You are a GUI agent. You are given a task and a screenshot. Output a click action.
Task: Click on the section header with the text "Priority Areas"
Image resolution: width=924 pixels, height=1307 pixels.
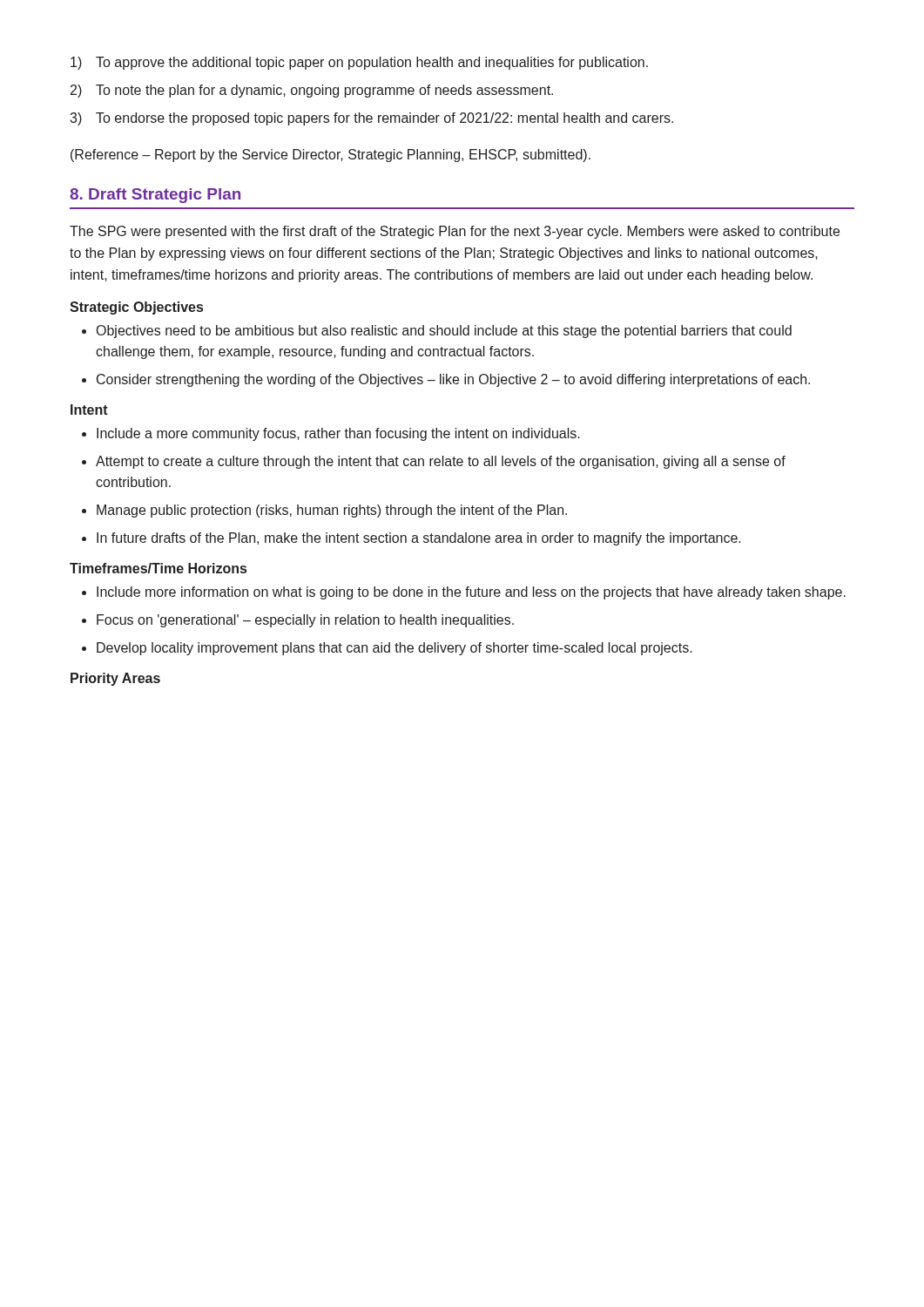[115, 679]
